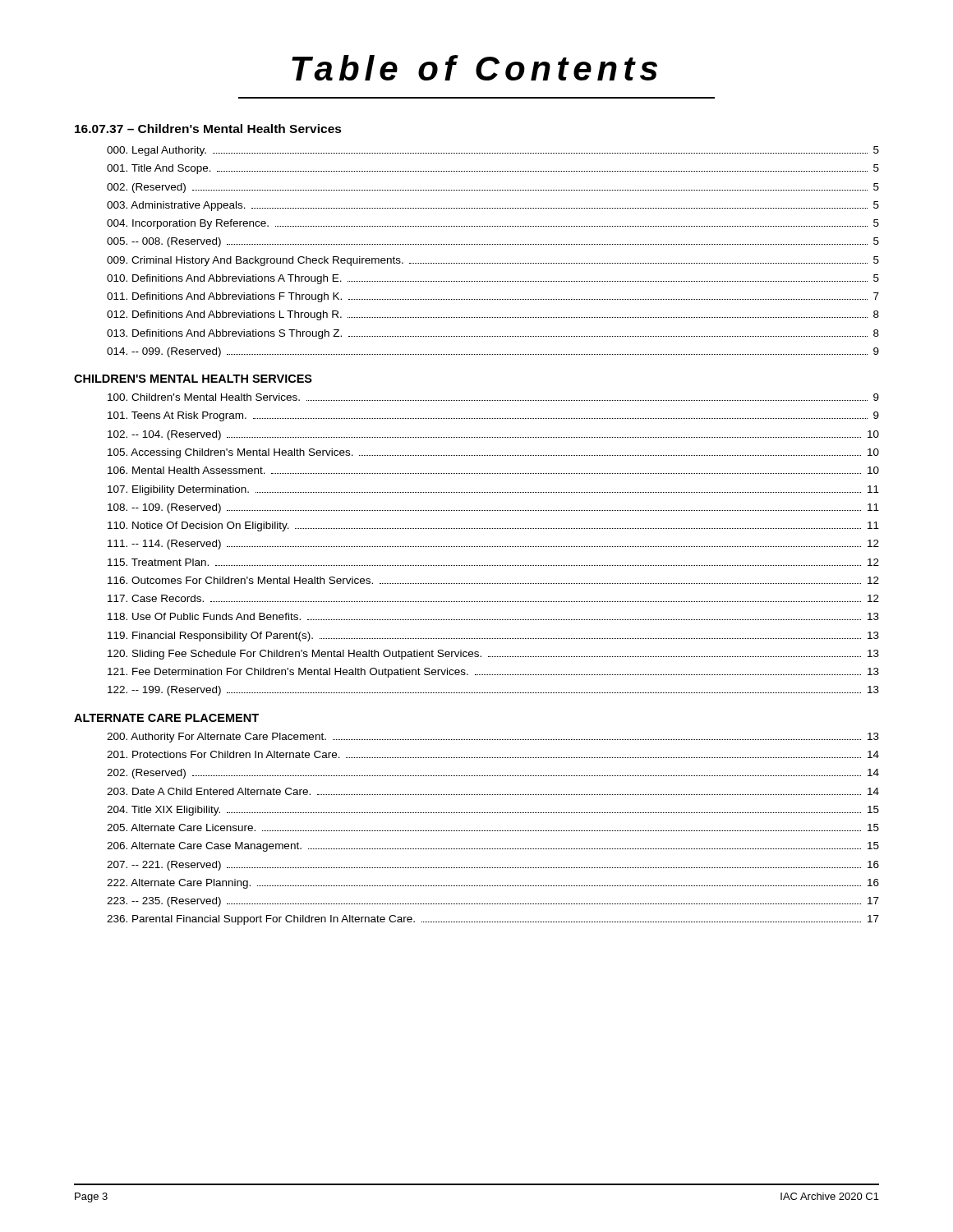Click on the block starting "201. Protections For Children In Alternate Care. 14"
Viewport: 953px width, 1232px height.
point(493,755)
